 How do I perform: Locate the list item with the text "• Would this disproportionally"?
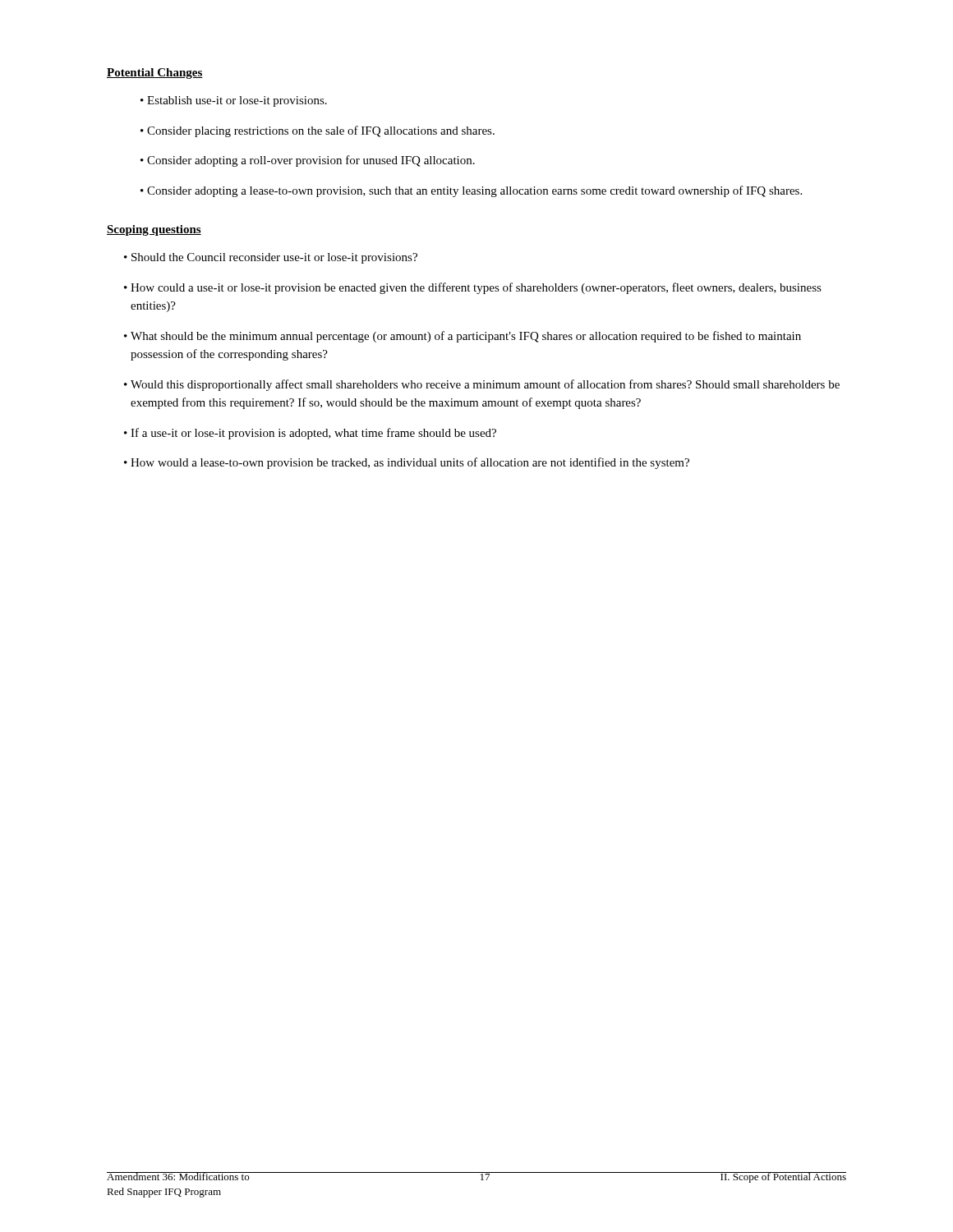(x=485, y=393)
